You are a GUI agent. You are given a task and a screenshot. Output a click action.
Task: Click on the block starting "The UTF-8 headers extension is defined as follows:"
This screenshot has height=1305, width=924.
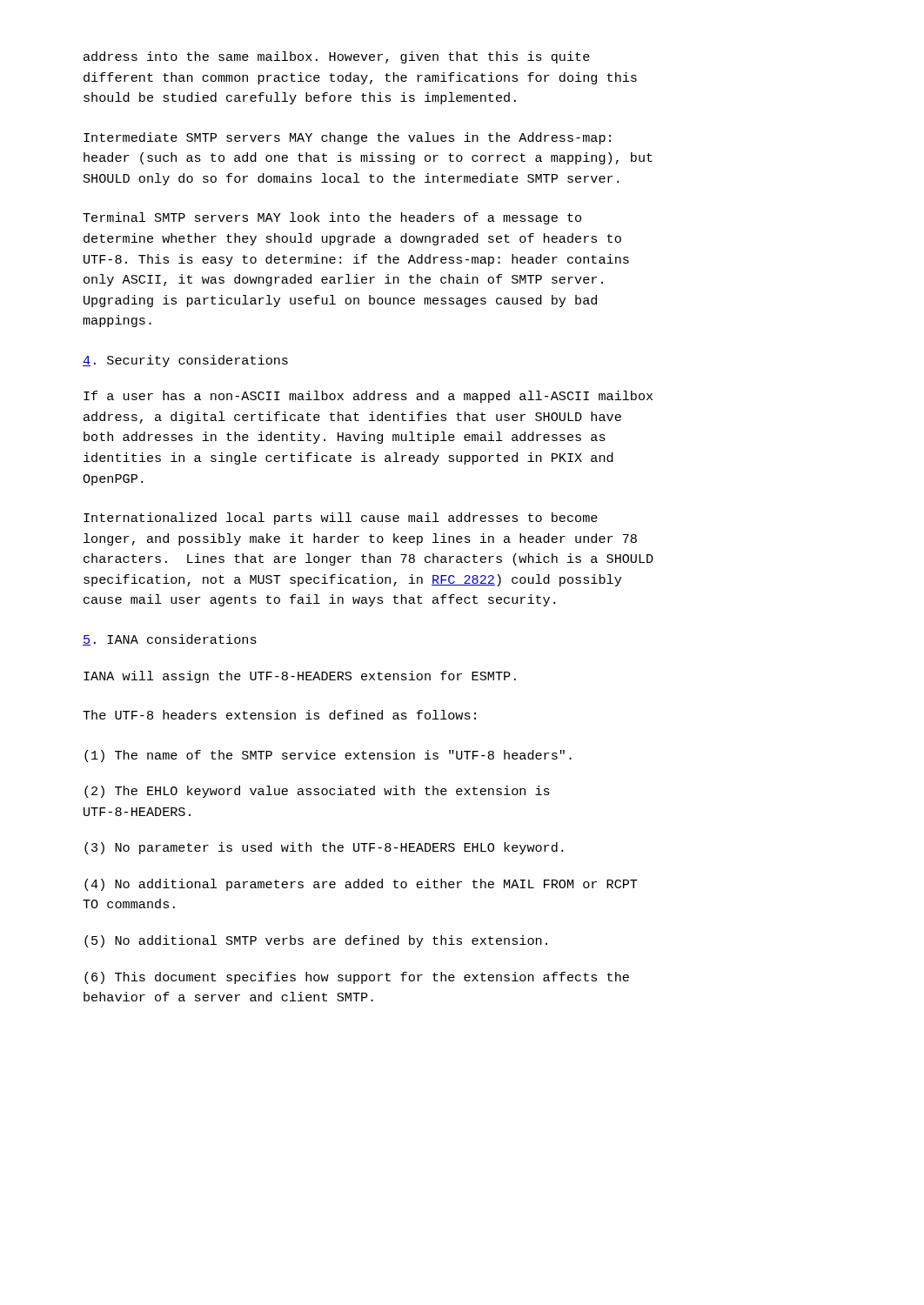(281, 716)
